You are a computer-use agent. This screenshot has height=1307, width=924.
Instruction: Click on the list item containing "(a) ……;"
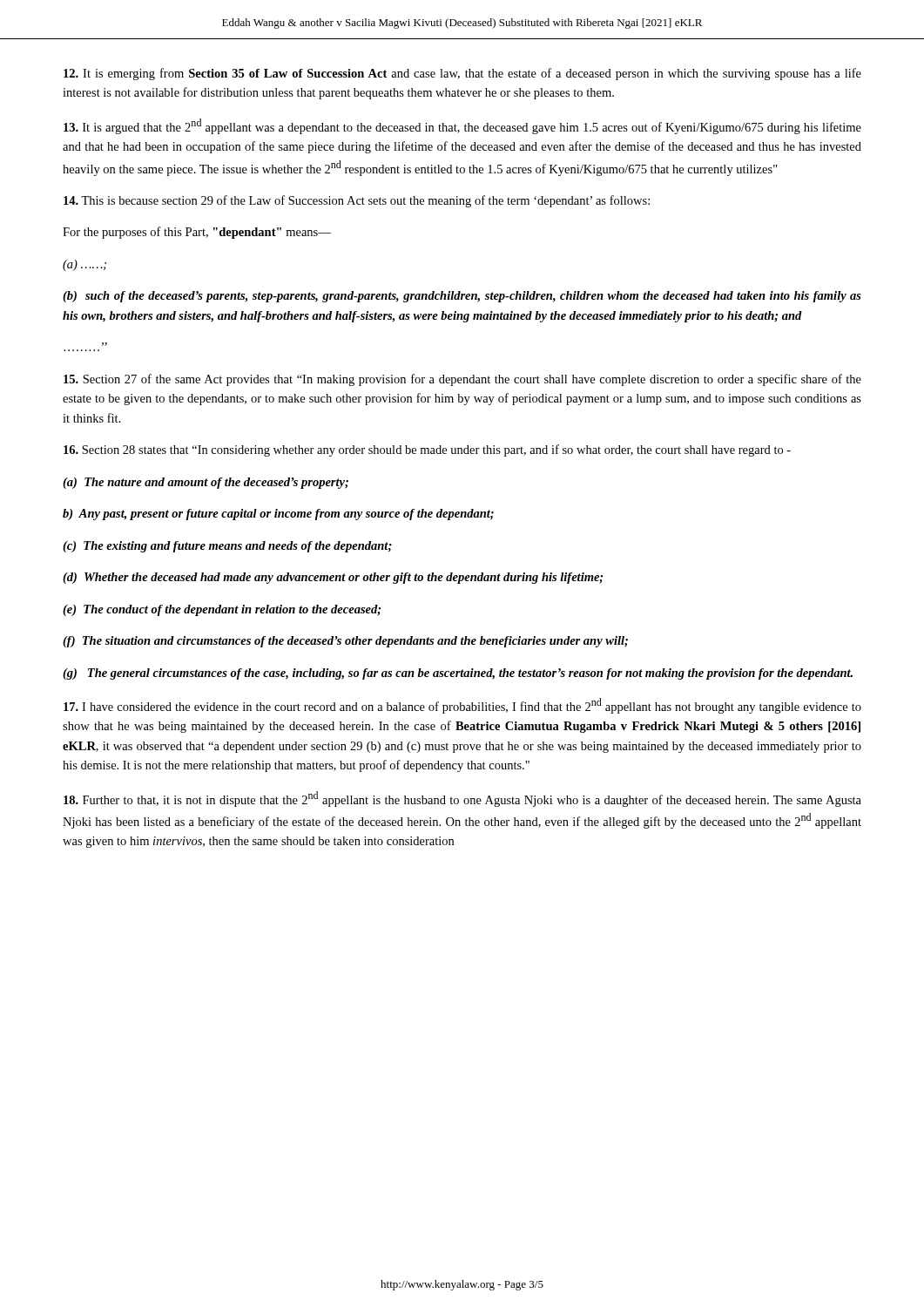pyautogui.click(x=84, y=265)
